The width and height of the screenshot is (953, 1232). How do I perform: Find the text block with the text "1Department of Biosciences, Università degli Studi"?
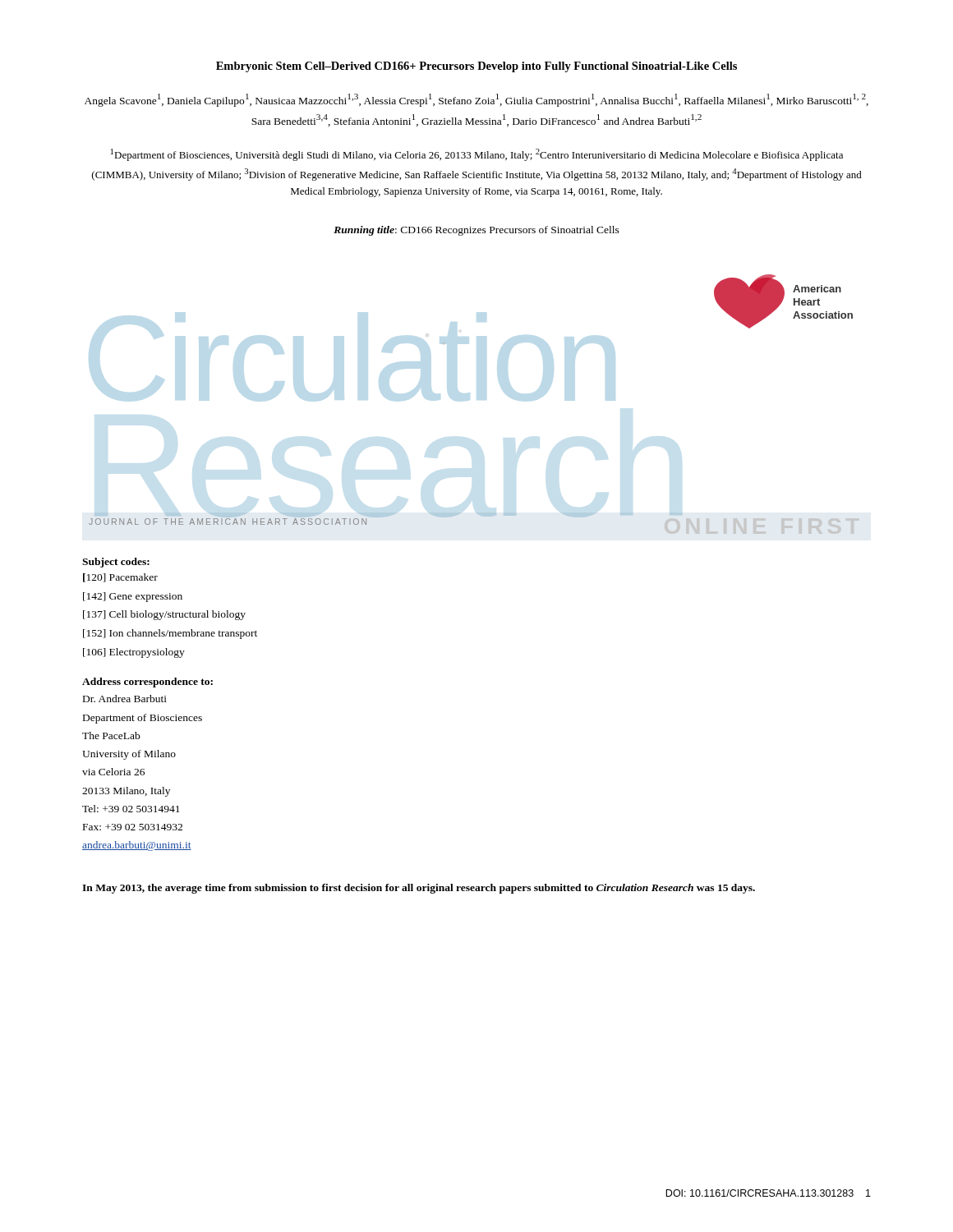point(476,172)
